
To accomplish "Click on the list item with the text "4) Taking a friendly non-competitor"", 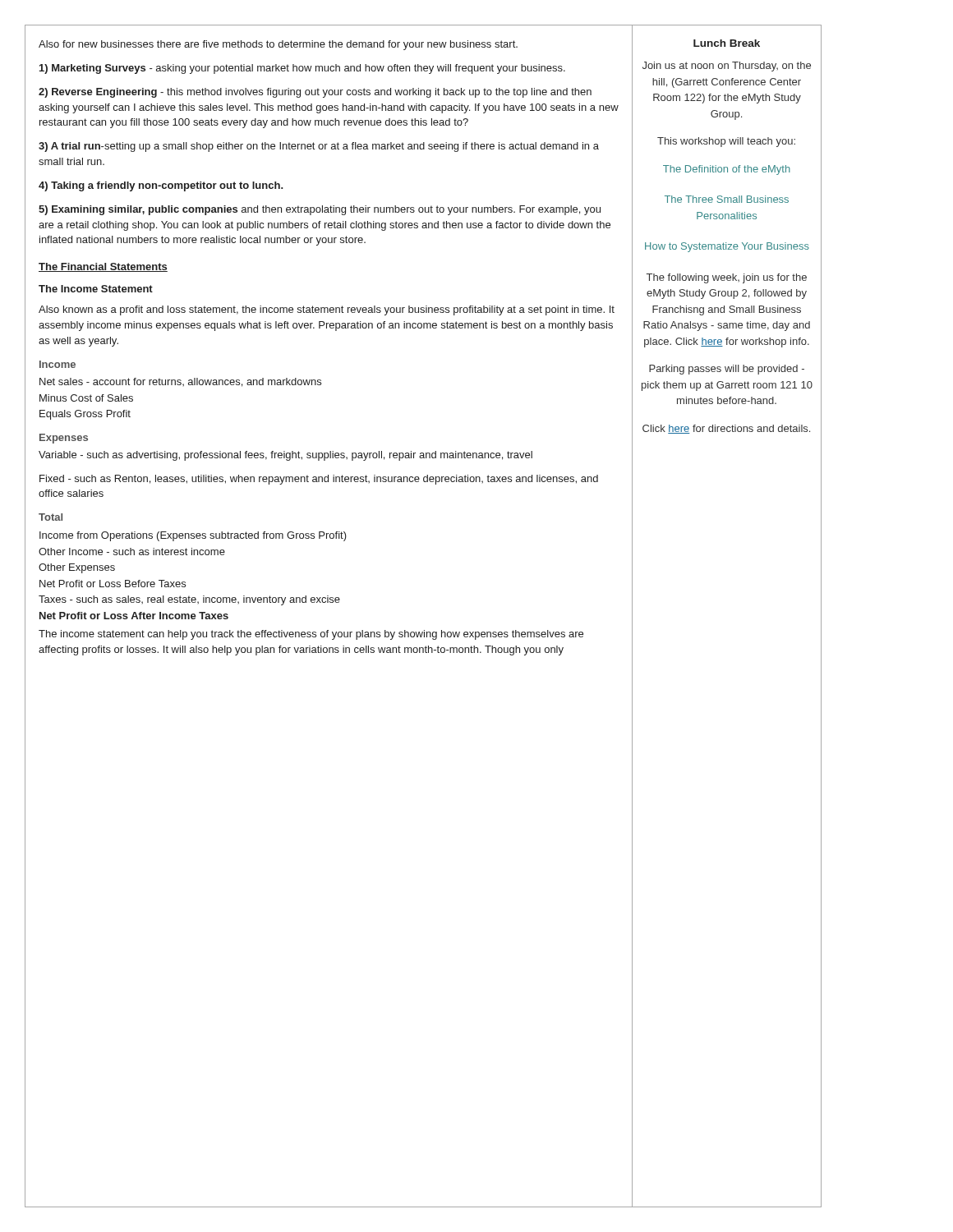I will (161, 186).
